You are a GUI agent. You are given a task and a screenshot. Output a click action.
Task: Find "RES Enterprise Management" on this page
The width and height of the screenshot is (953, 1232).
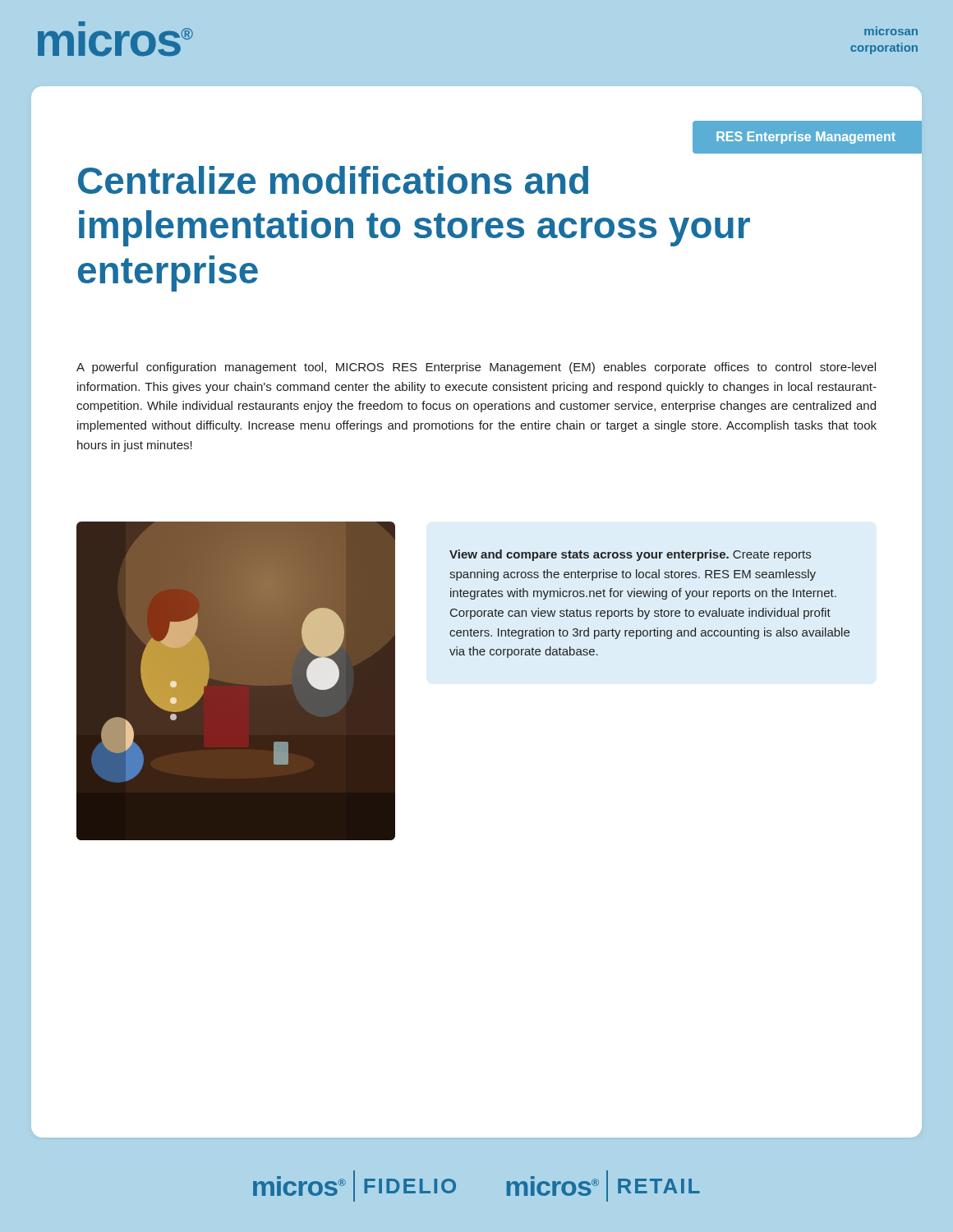(x=806, y=137)
